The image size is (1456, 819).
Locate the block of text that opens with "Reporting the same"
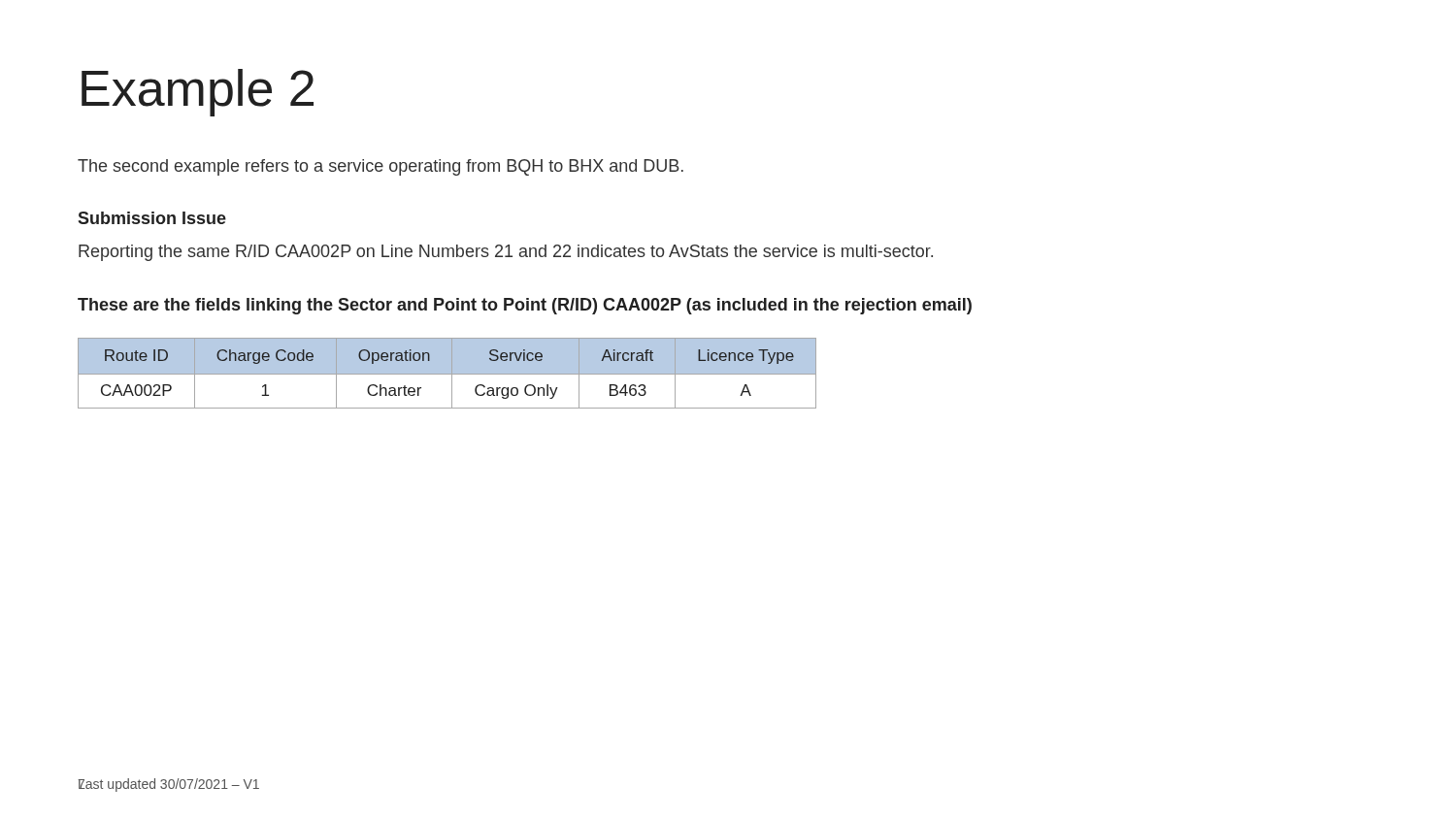click(x=506, y=252)
